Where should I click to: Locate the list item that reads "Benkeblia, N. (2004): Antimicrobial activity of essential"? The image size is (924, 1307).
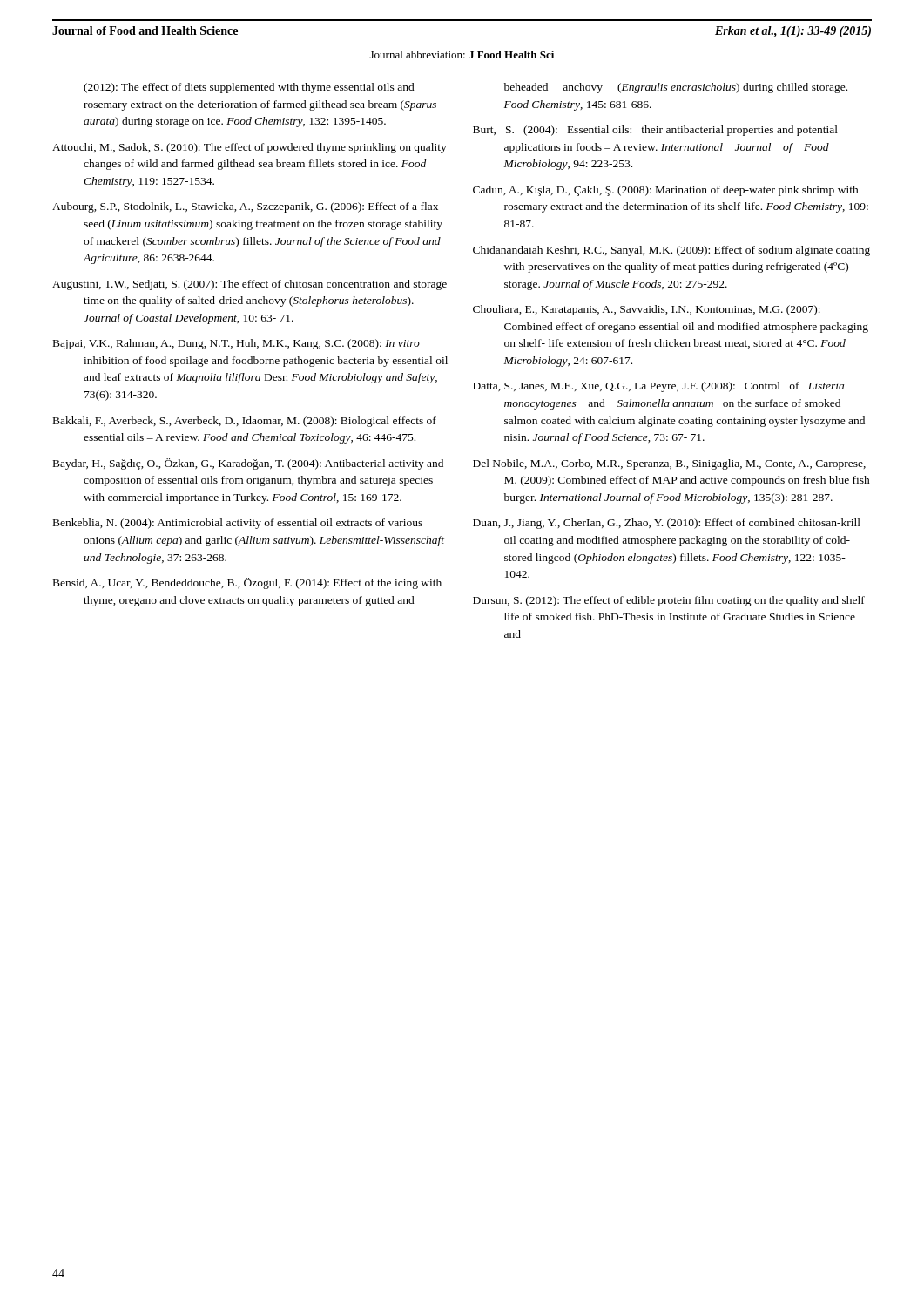click(x=248, y=540)
